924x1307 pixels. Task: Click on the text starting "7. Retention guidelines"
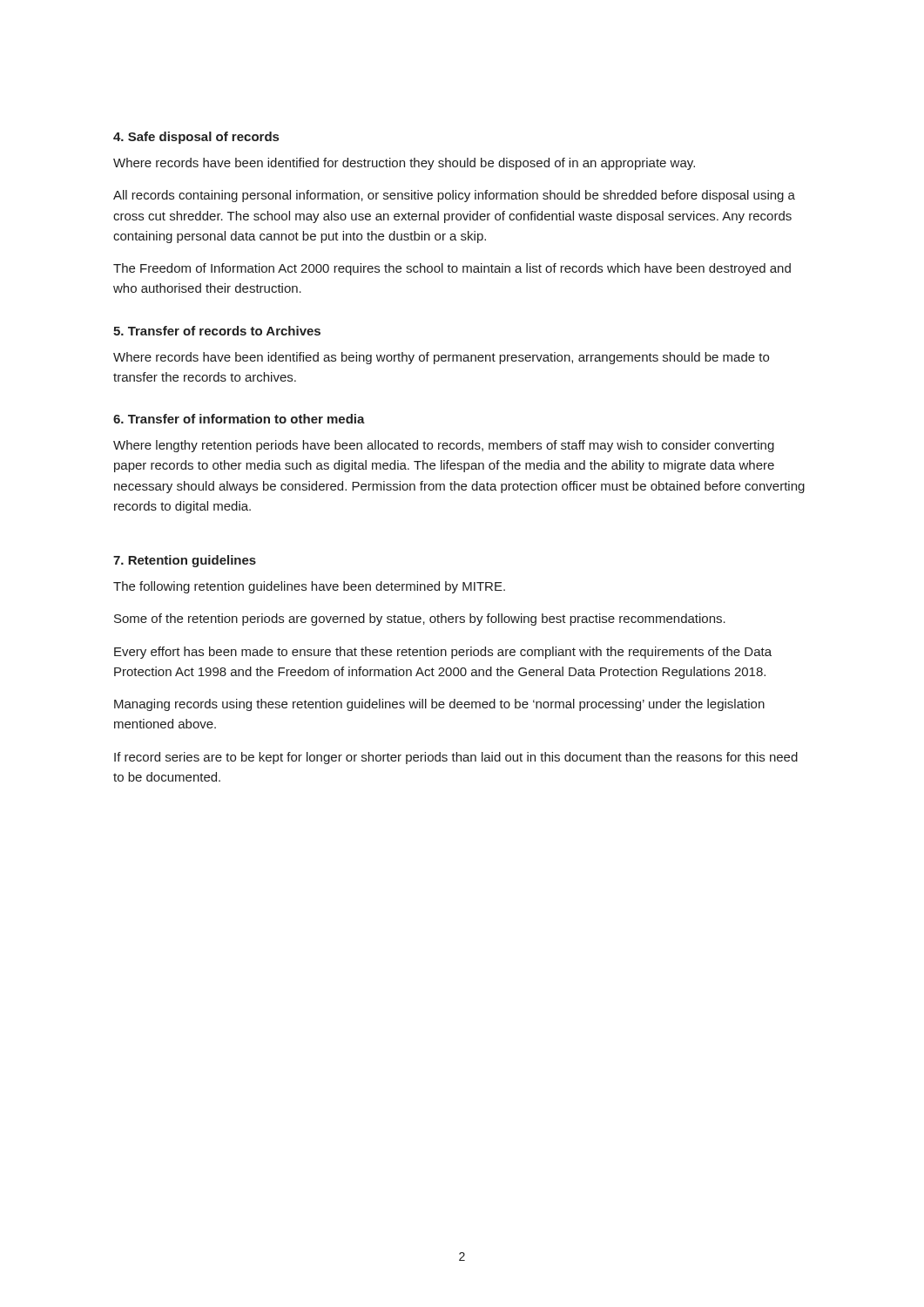pos(185,560)
